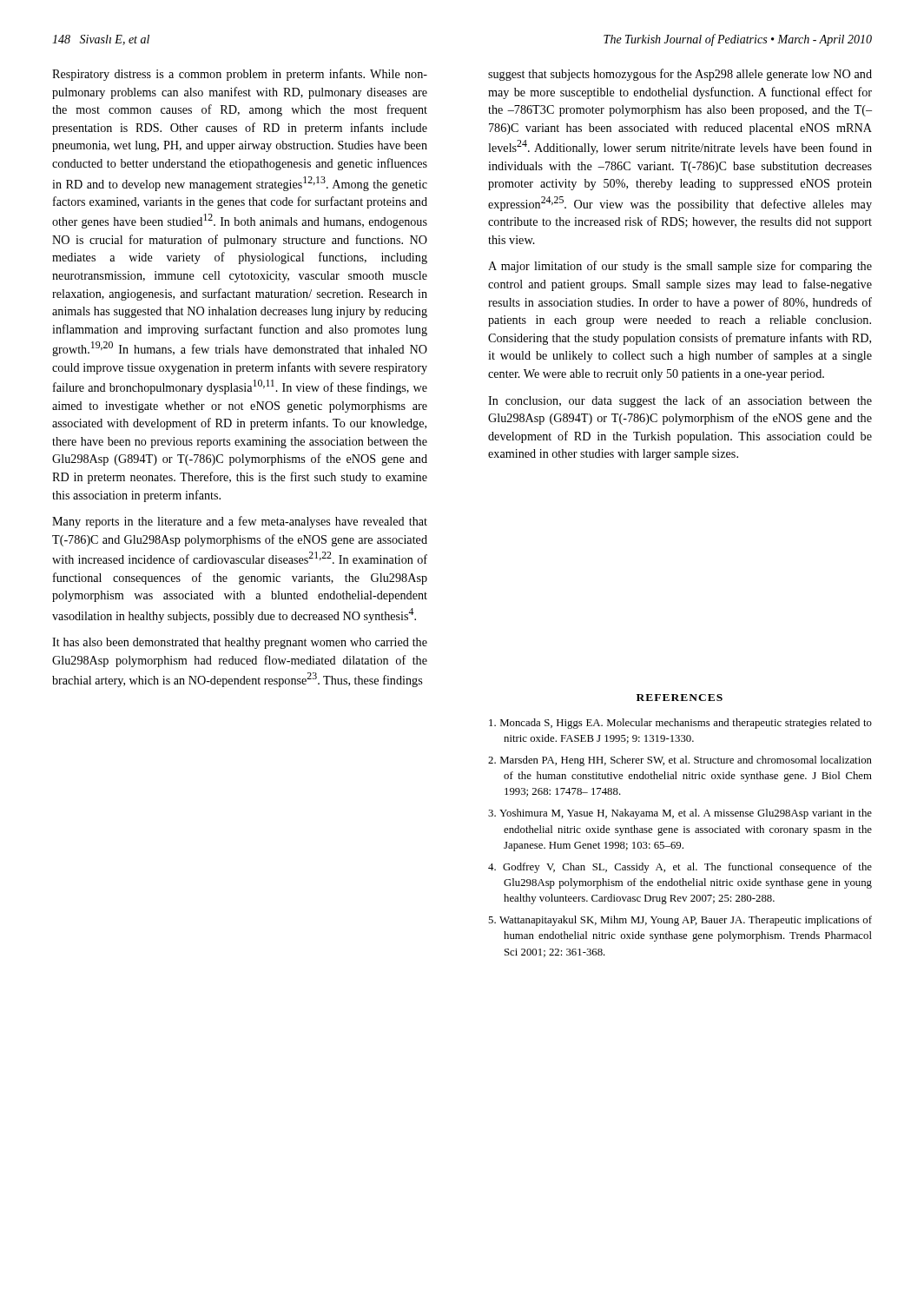Click the section header

(x=680, y=697)
